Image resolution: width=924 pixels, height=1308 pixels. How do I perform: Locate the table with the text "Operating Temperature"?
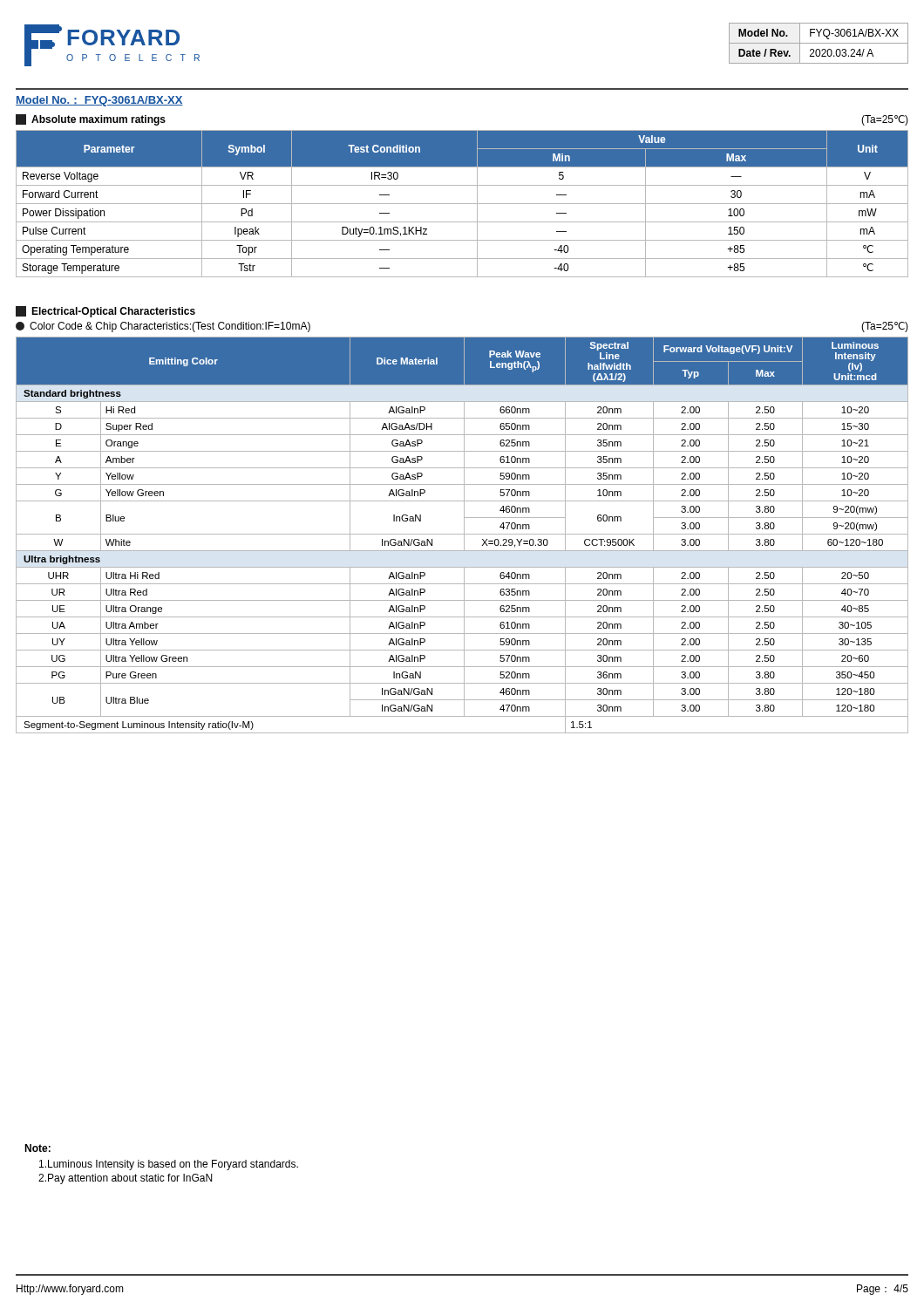coord(462,204)
